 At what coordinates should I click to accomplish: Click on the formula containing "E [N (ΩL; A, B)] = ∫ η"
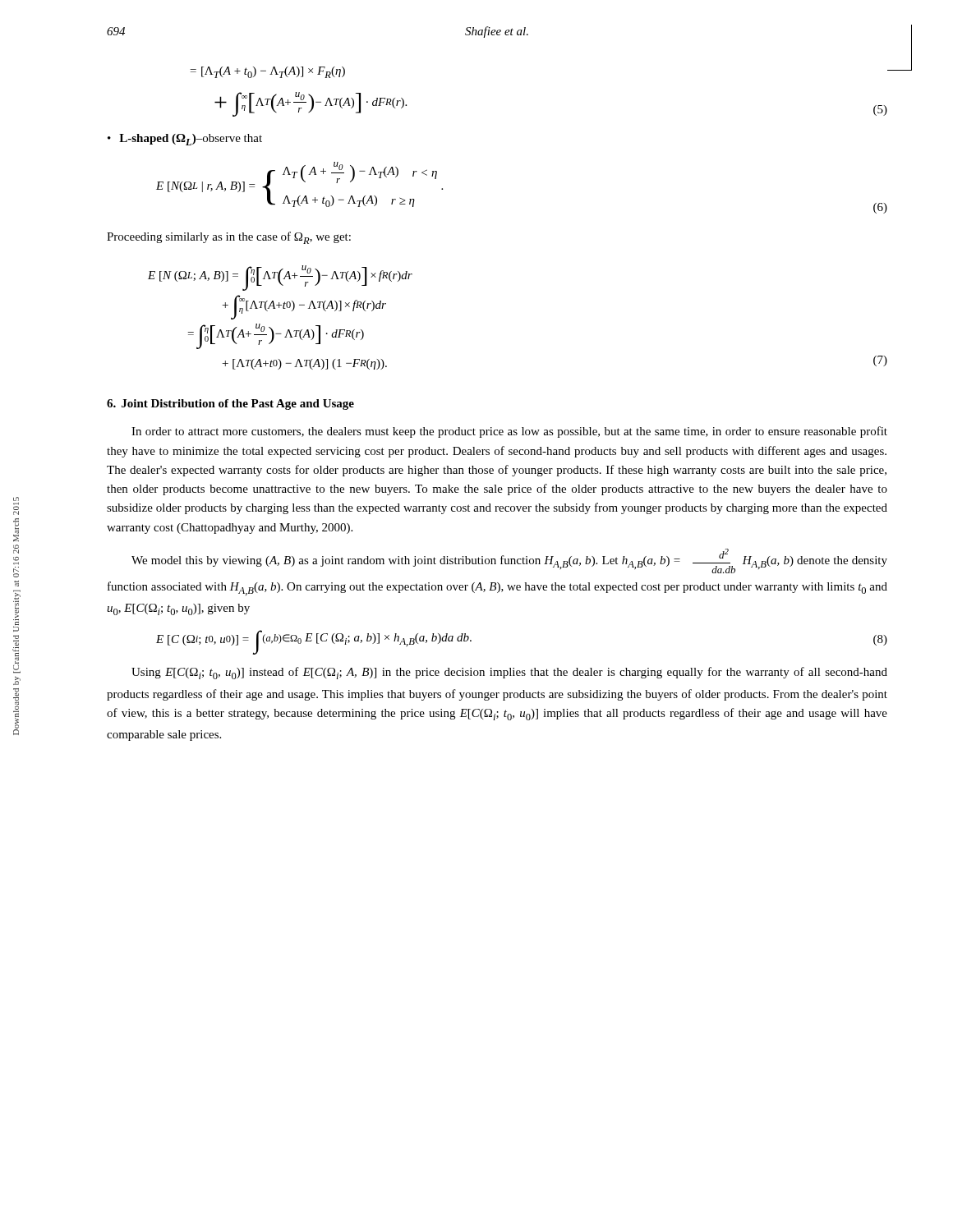[280, 278]
